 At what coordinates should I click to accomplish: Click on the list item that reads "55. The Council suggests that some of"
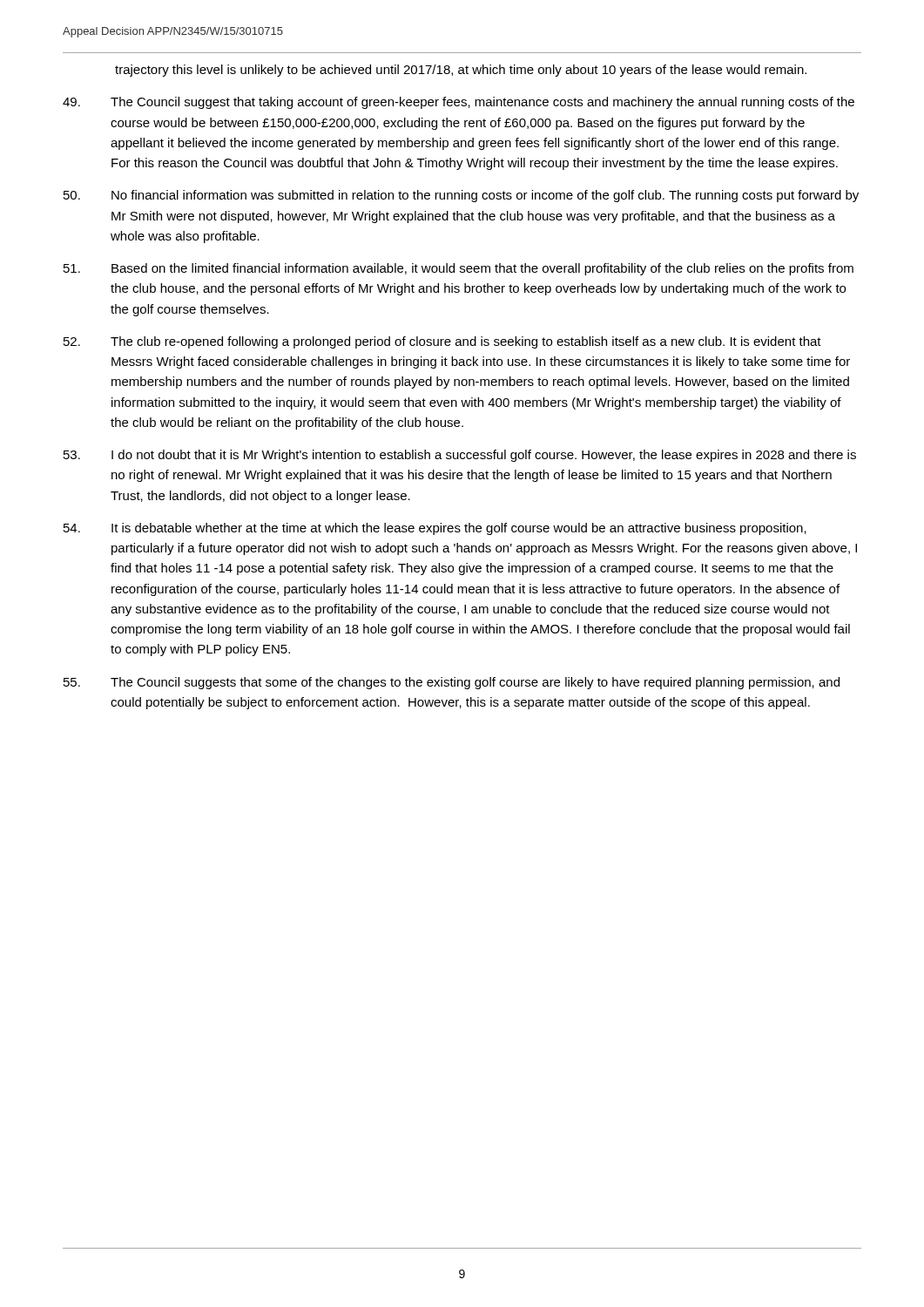(x=462, y=692)
